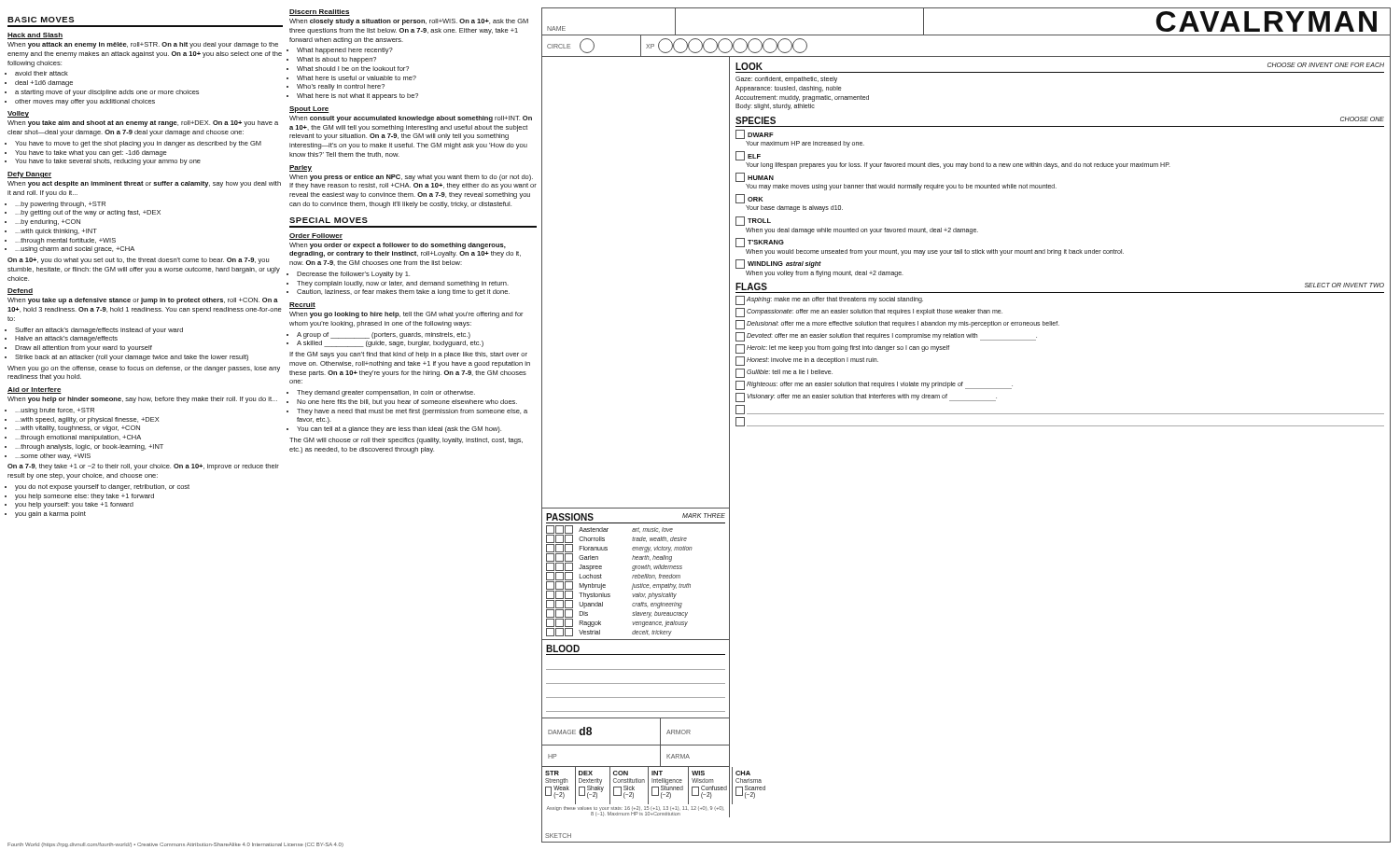The width and height of the screenshot is (1400, 850).
Task: Point to the text starting "You have to move to"
Action: 138,143
